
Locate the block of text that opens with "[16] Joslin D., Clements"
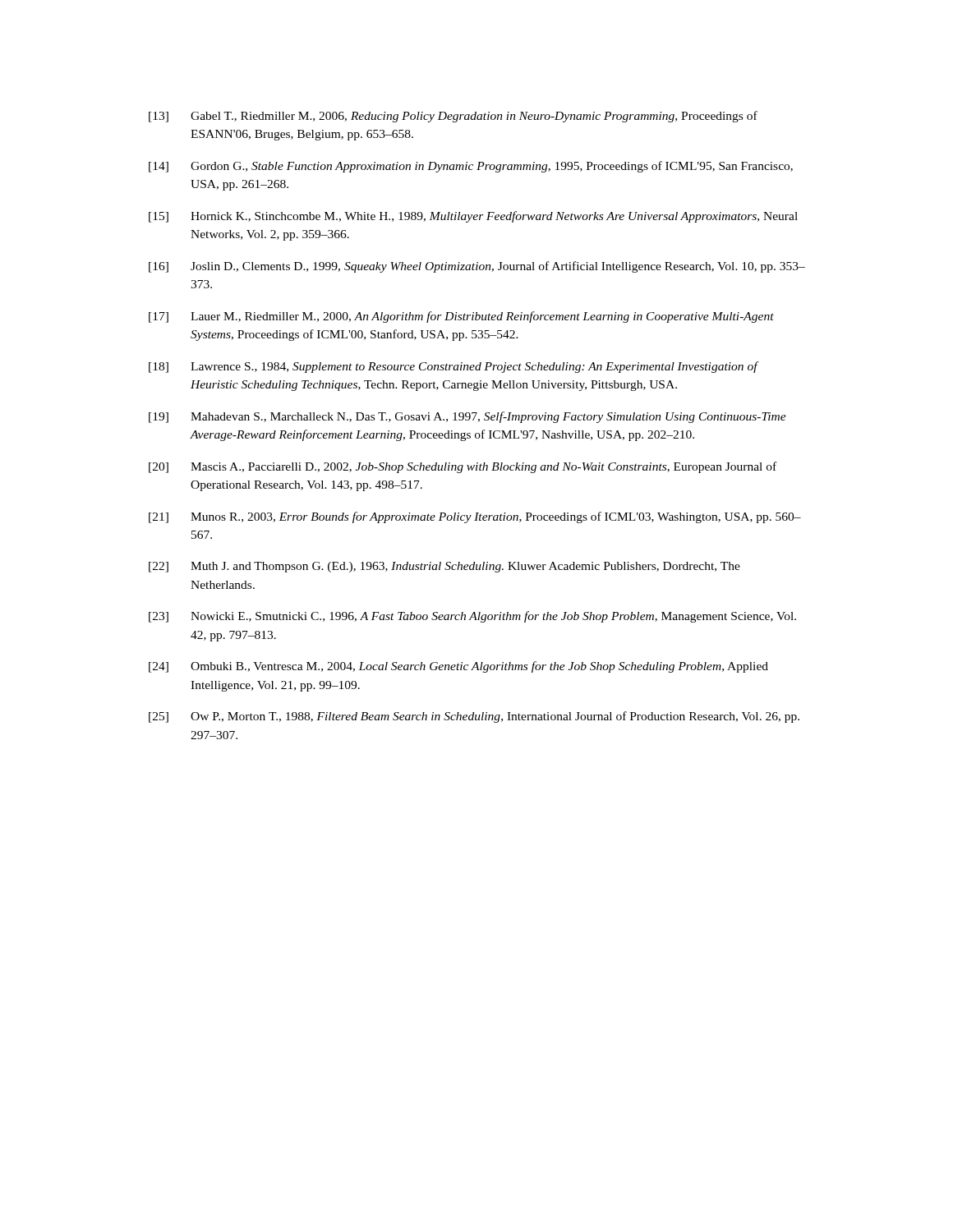point(476,275)
